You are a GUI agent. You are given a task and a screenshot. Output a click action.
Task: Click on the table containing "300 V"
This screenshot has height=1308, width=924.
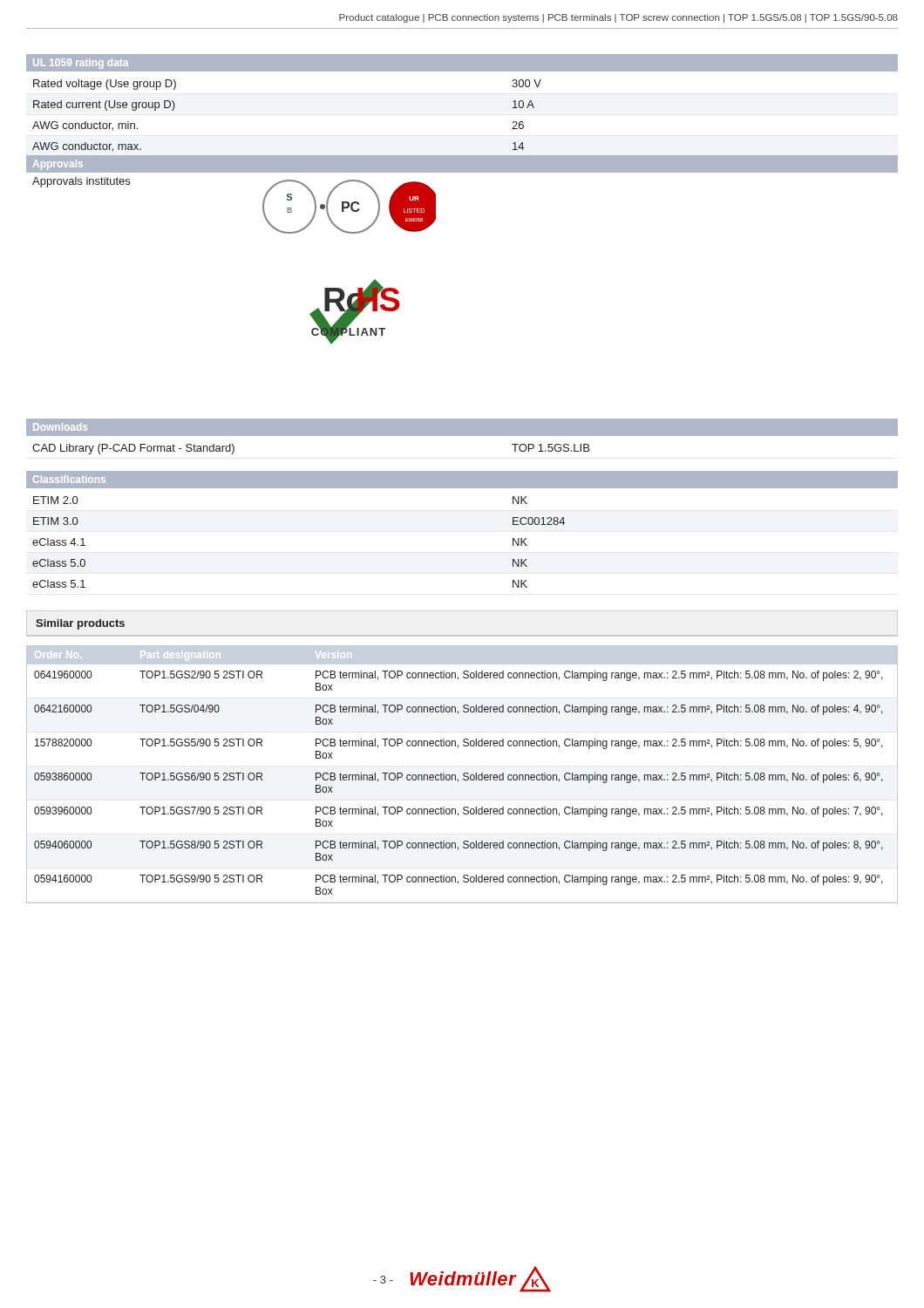pyautogui.click(x=462, y=115)
